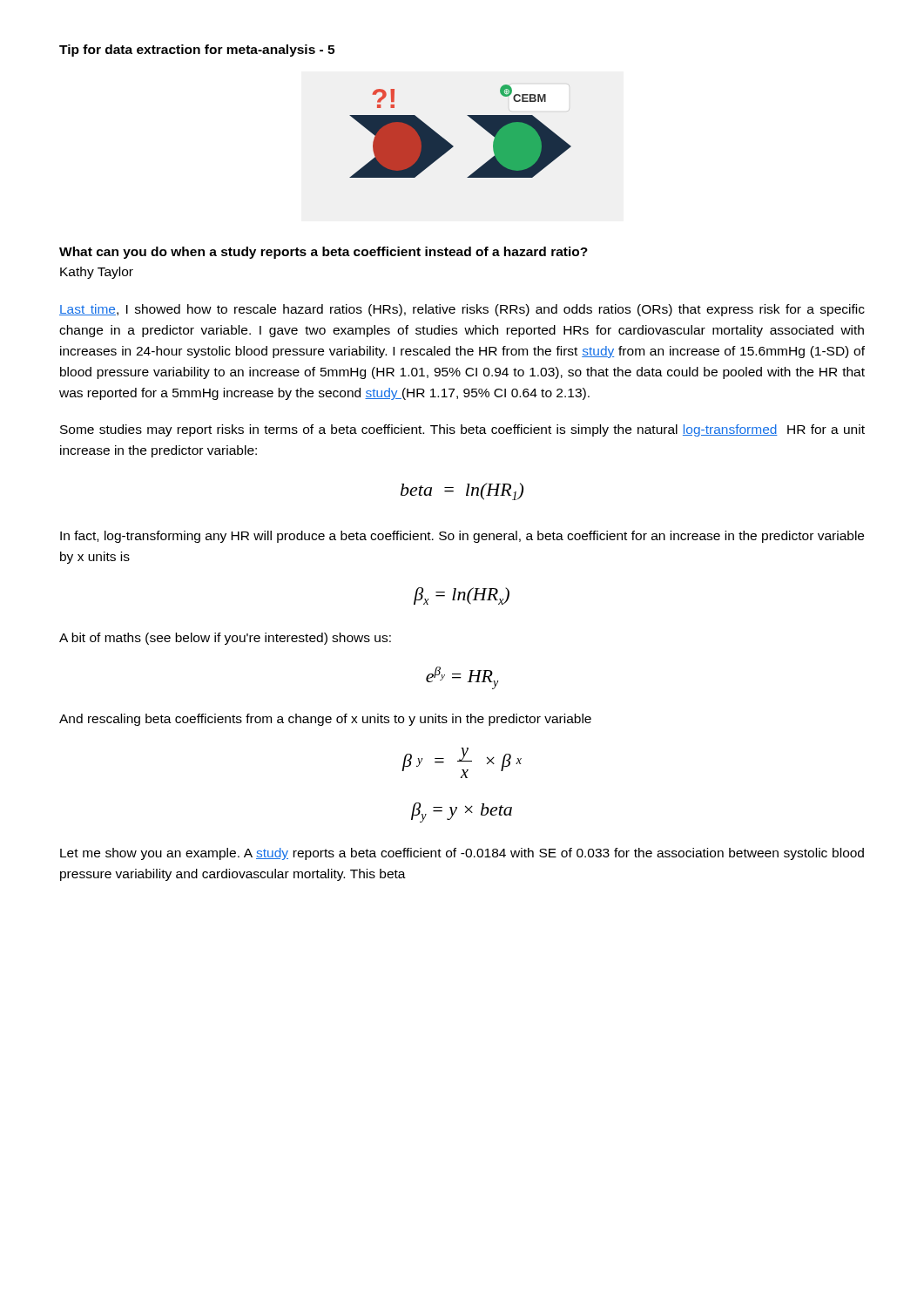Click on the illustration
924x1307 pixels.
tap(462, 146)
